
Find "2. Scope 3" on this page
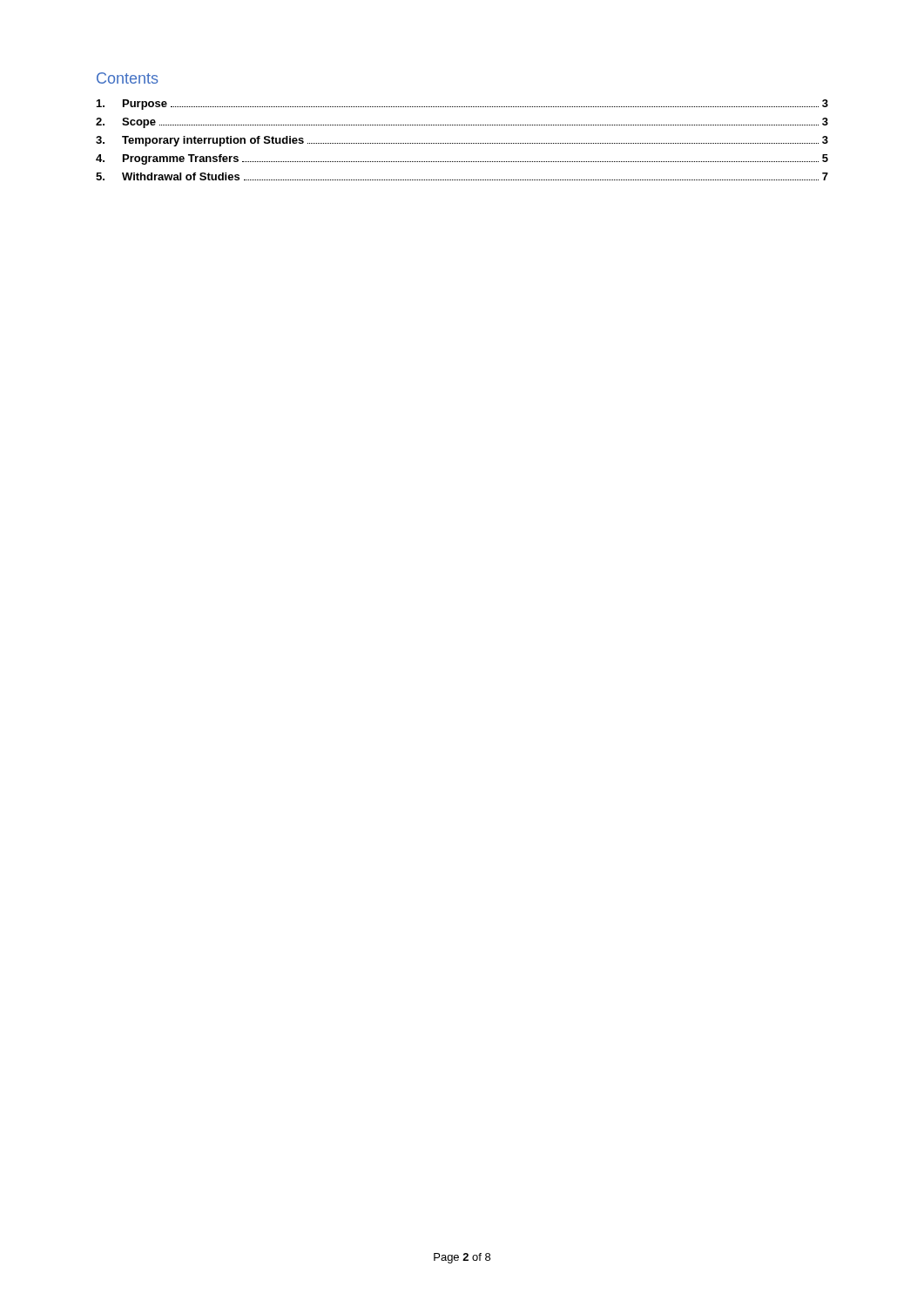(462, 122)
